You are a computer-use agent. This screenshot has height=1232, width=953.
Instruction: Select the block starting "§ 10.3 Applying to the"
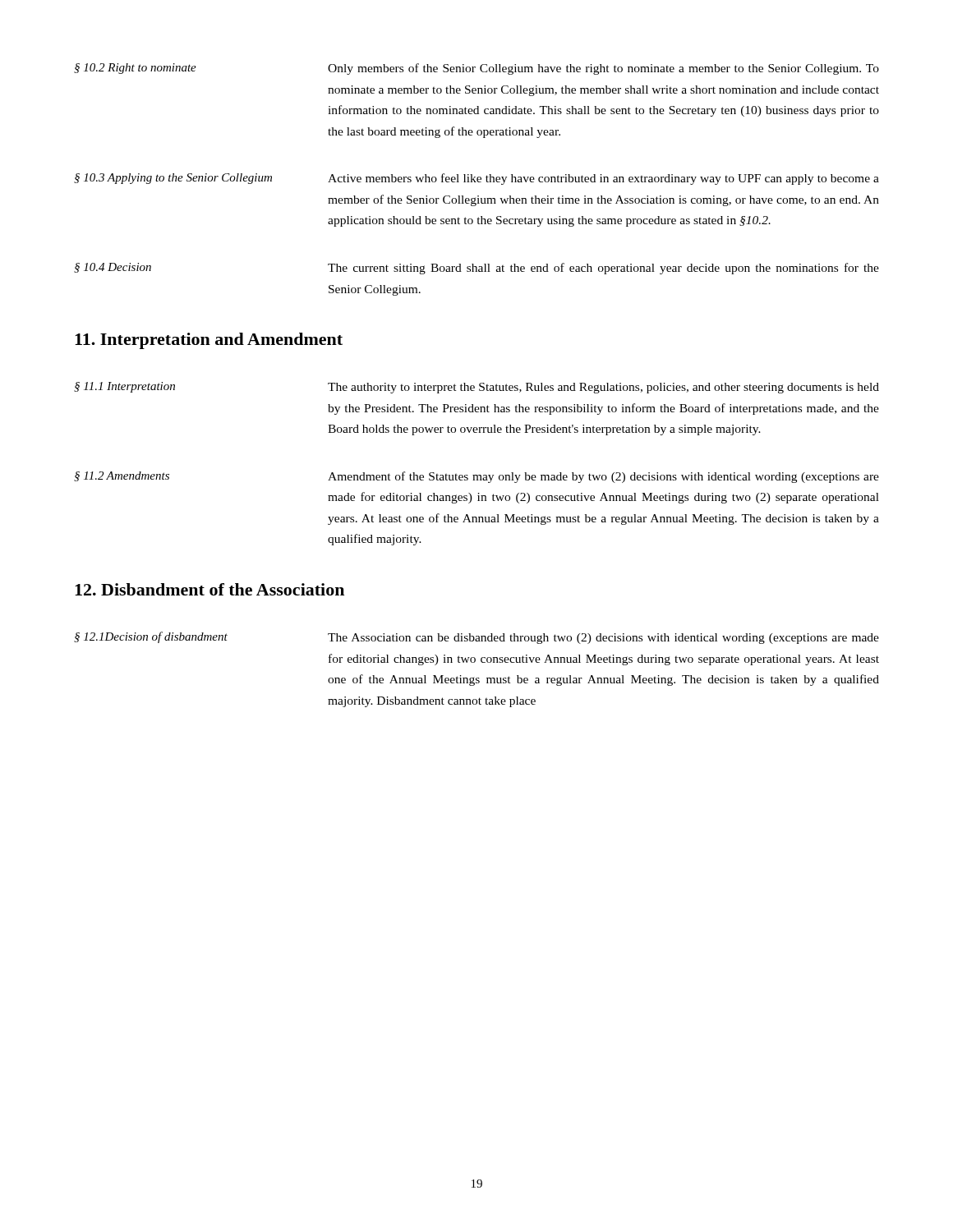point(173,178)
